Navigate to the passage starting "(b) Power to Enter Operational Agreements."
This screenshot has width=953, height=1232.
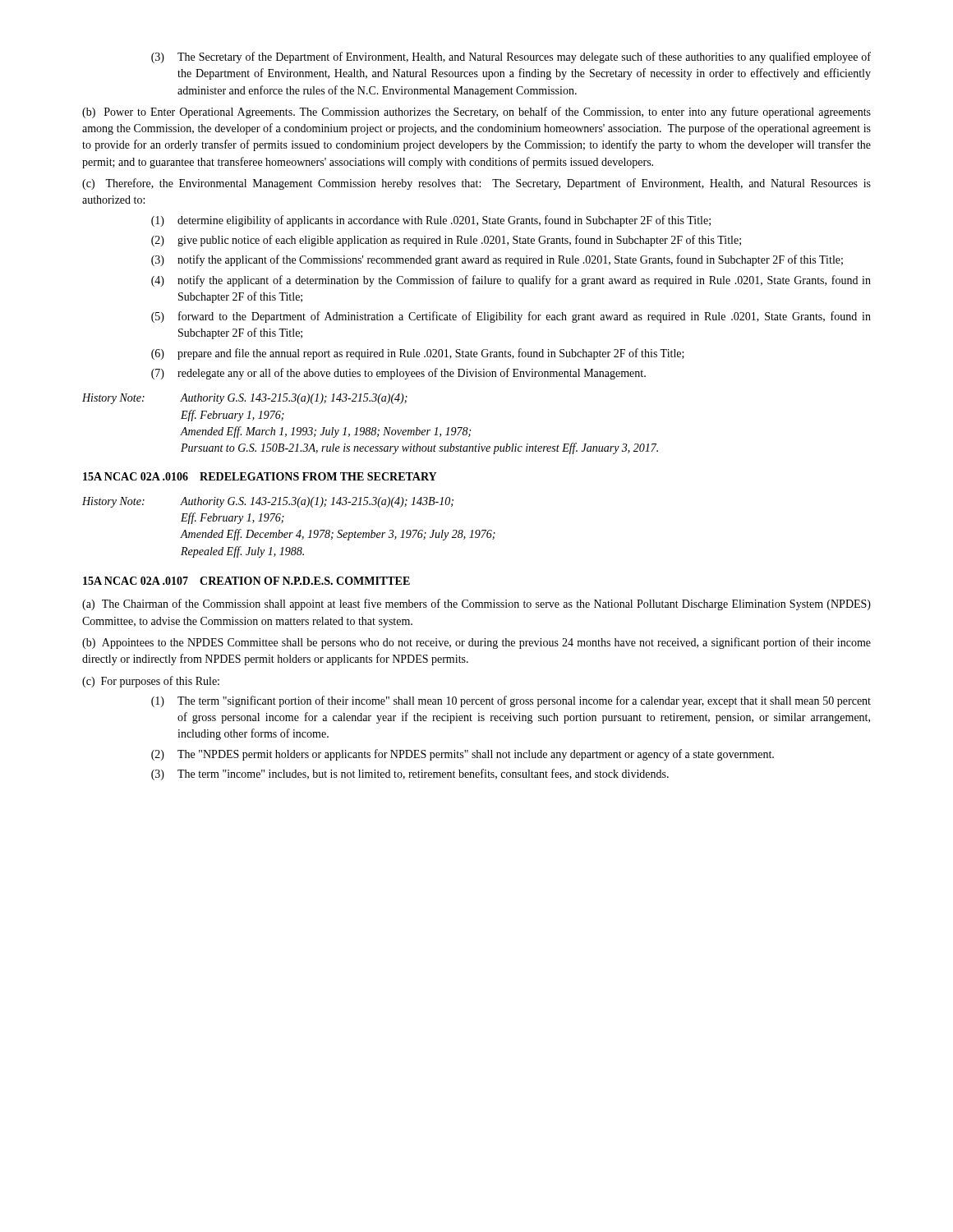click(x=476, y=137)
